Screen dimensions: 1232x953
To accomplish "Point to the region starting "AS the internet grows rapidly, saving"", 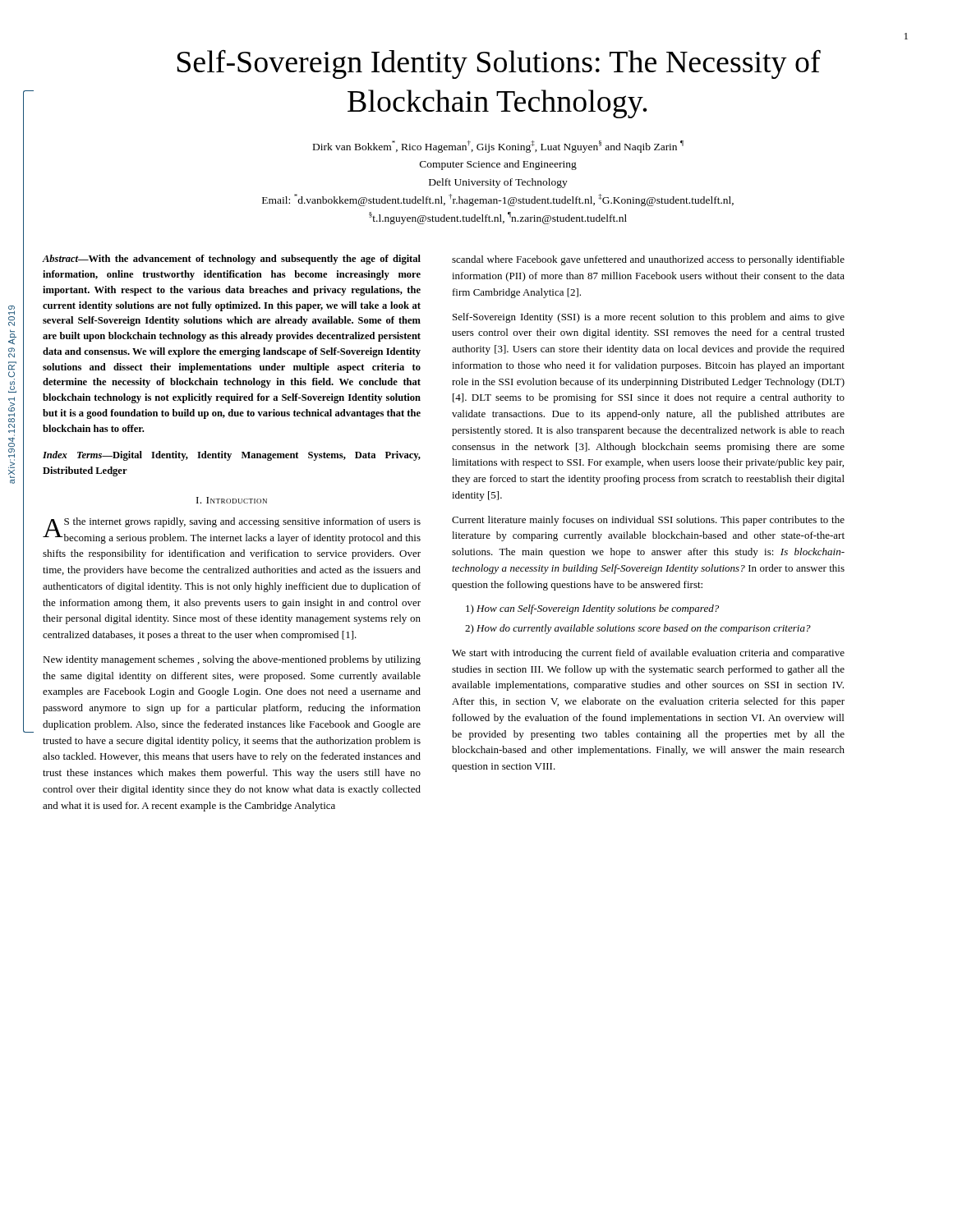I will click(232, 577).
